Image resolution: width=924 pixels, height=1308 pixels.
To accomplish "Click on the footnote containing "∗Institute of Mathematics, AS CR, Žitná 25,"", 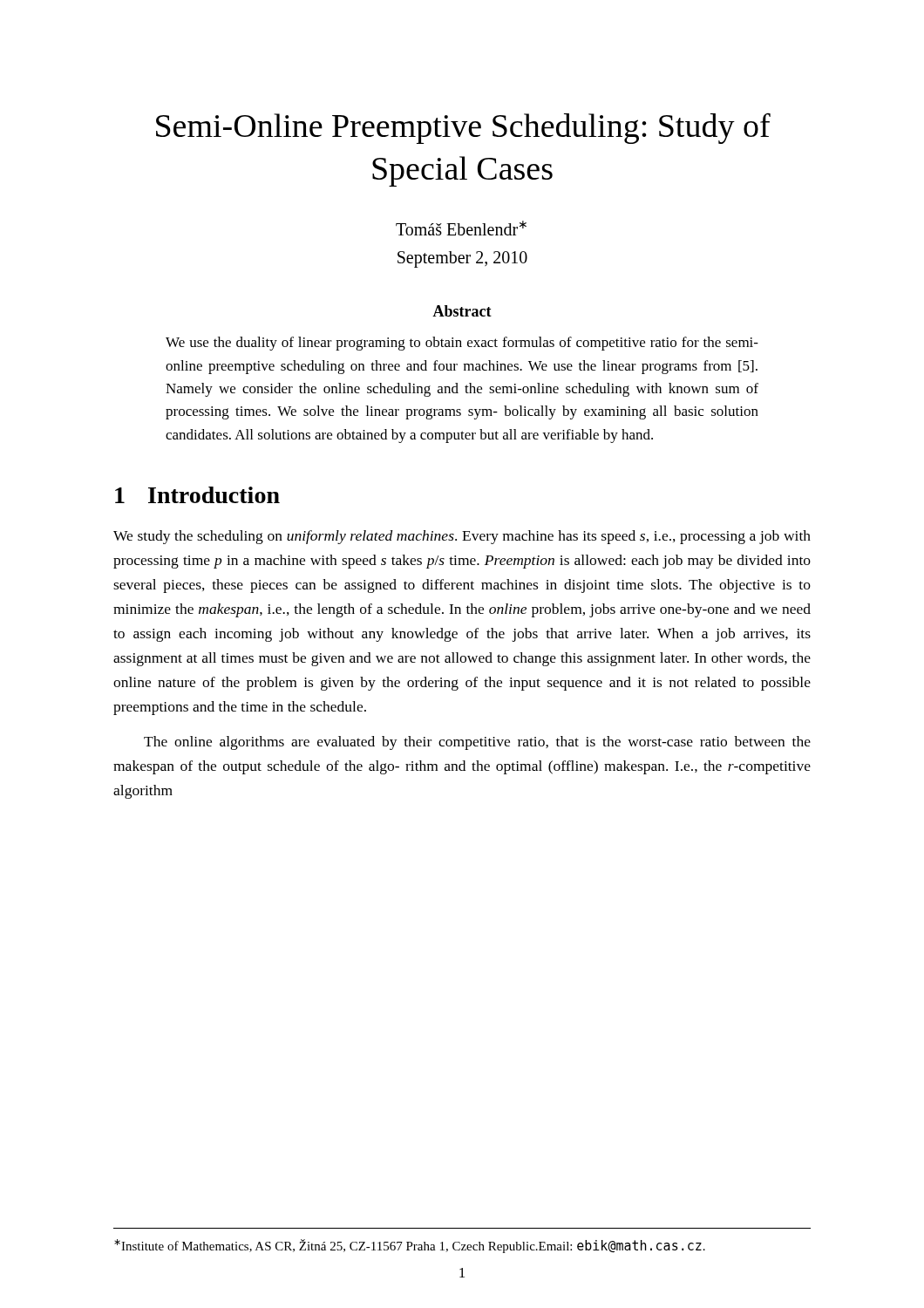I will 409,1245.
